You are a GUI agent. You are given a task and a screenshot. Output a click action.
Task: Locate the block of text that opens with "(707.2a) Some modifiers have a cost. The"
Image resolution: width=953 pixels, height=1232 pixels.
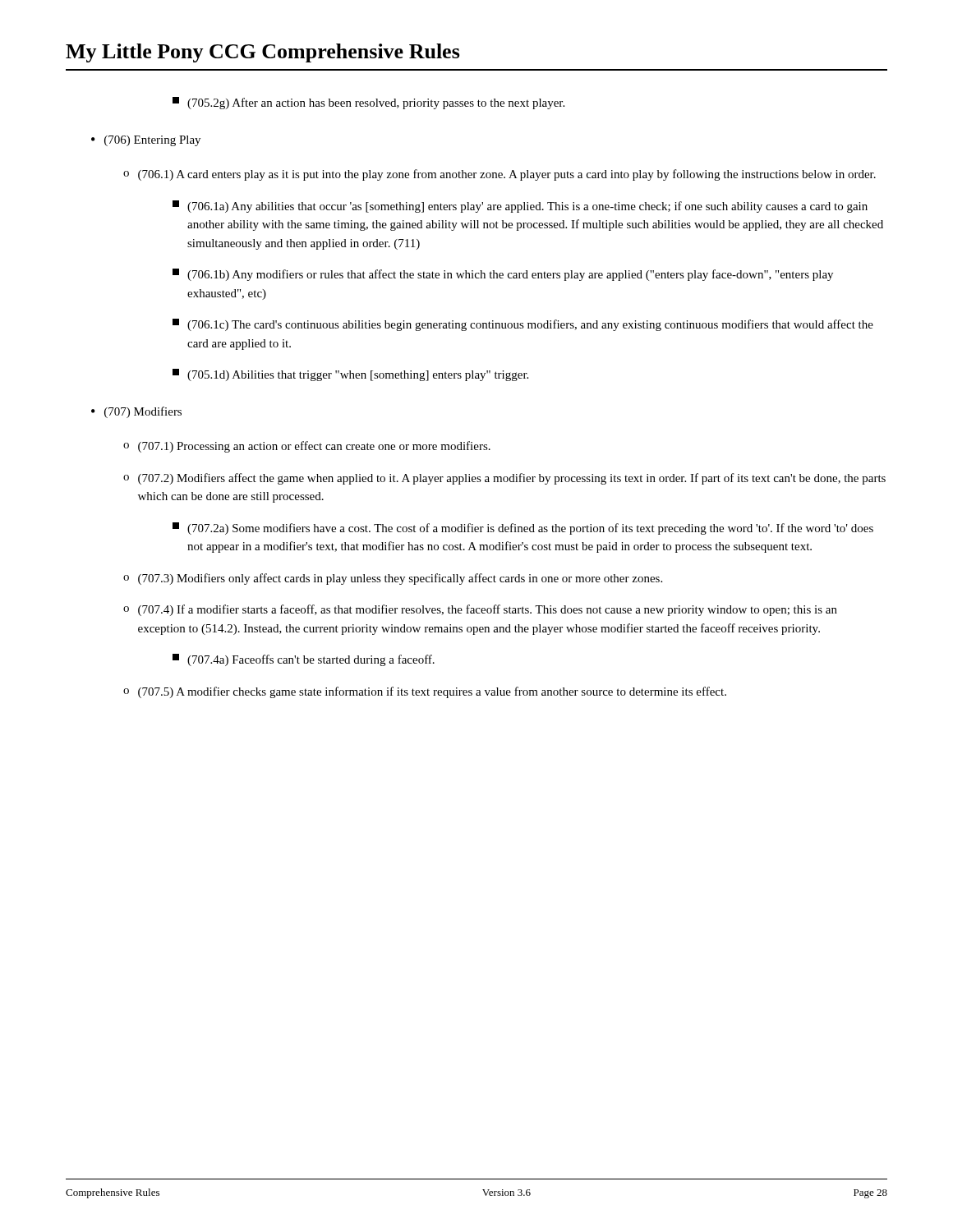tap(530, 537)
